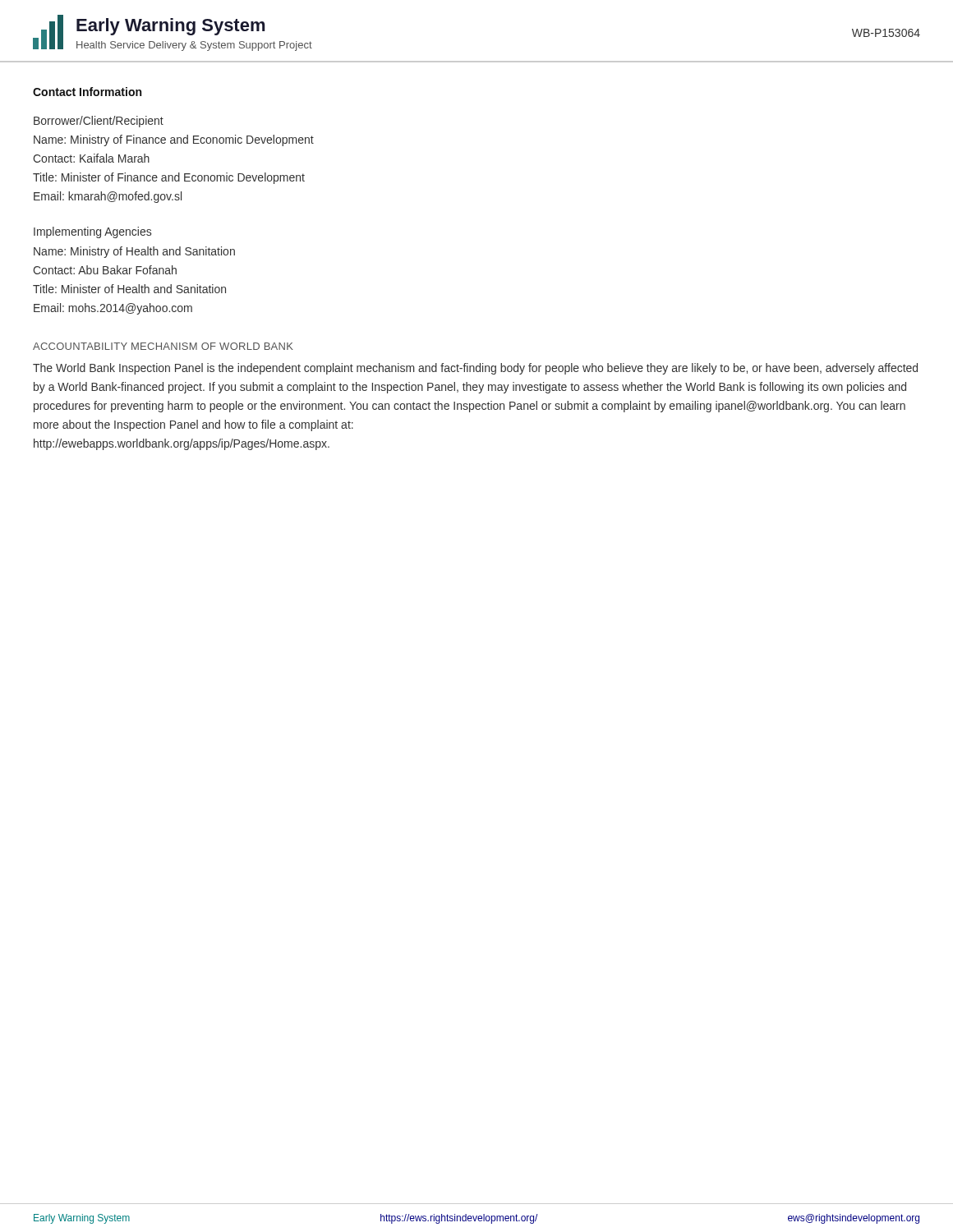This screenshot has width=953, height=1232.
Task: Locate the element starting "Implementing Agencies Name:"
Action: click(134, 270)
